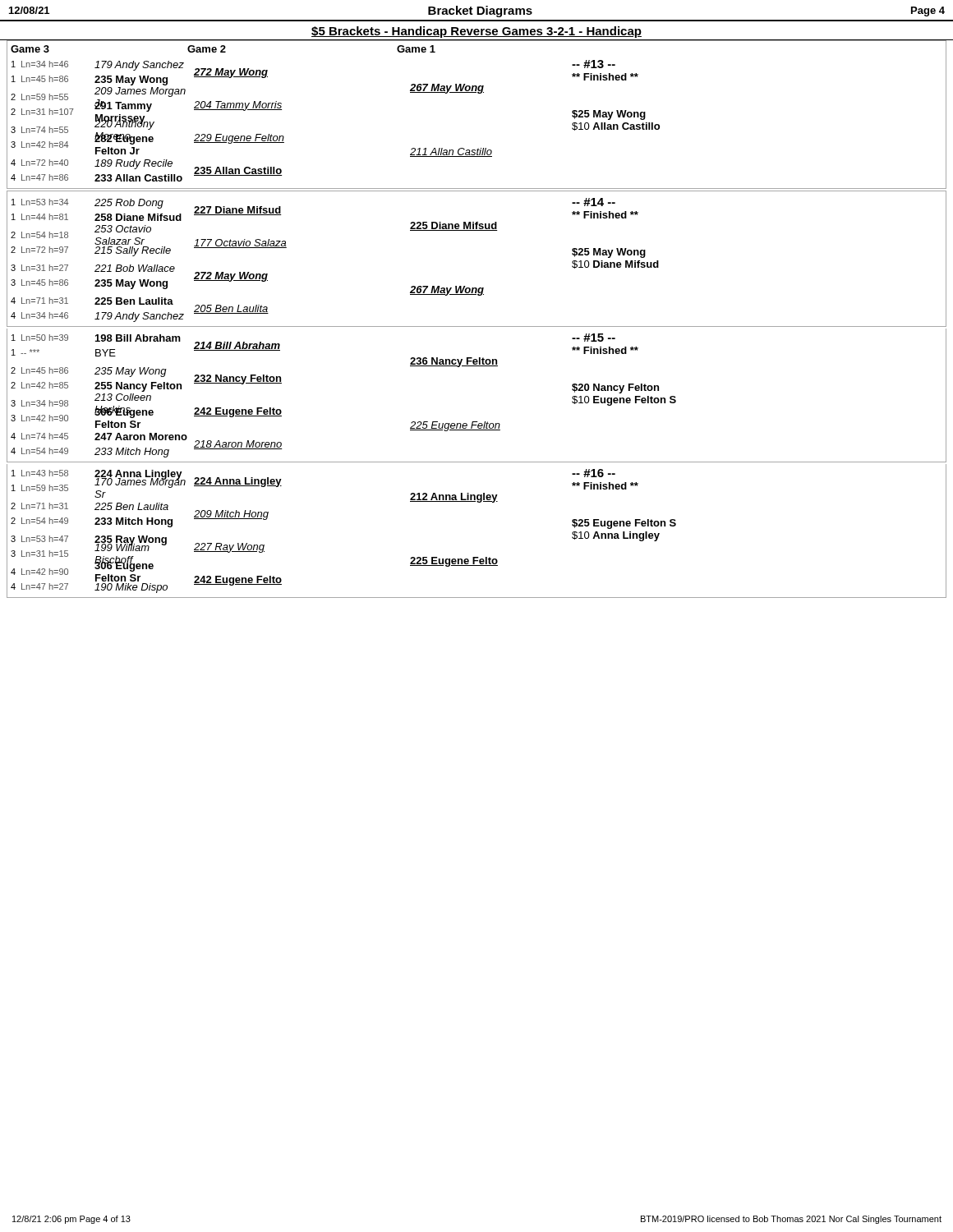The width and height of the screenshot is (953, 1232).
Task: Locate the table with the text "1Ln=43 h=58224 Anna"
Action: tap(476, 531)
